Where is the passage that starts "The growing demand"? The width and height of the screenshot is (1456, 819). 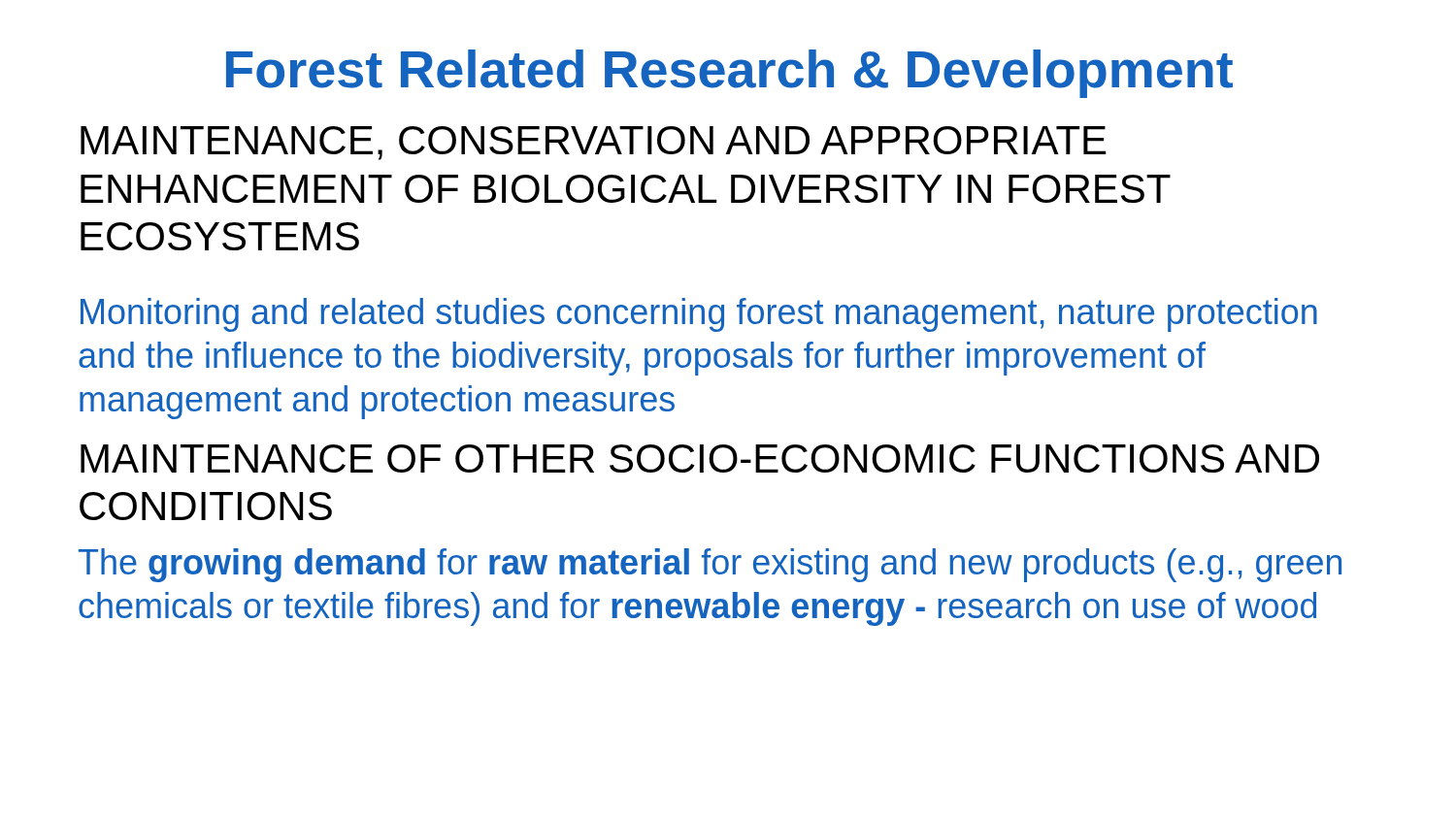pos(711,584)
